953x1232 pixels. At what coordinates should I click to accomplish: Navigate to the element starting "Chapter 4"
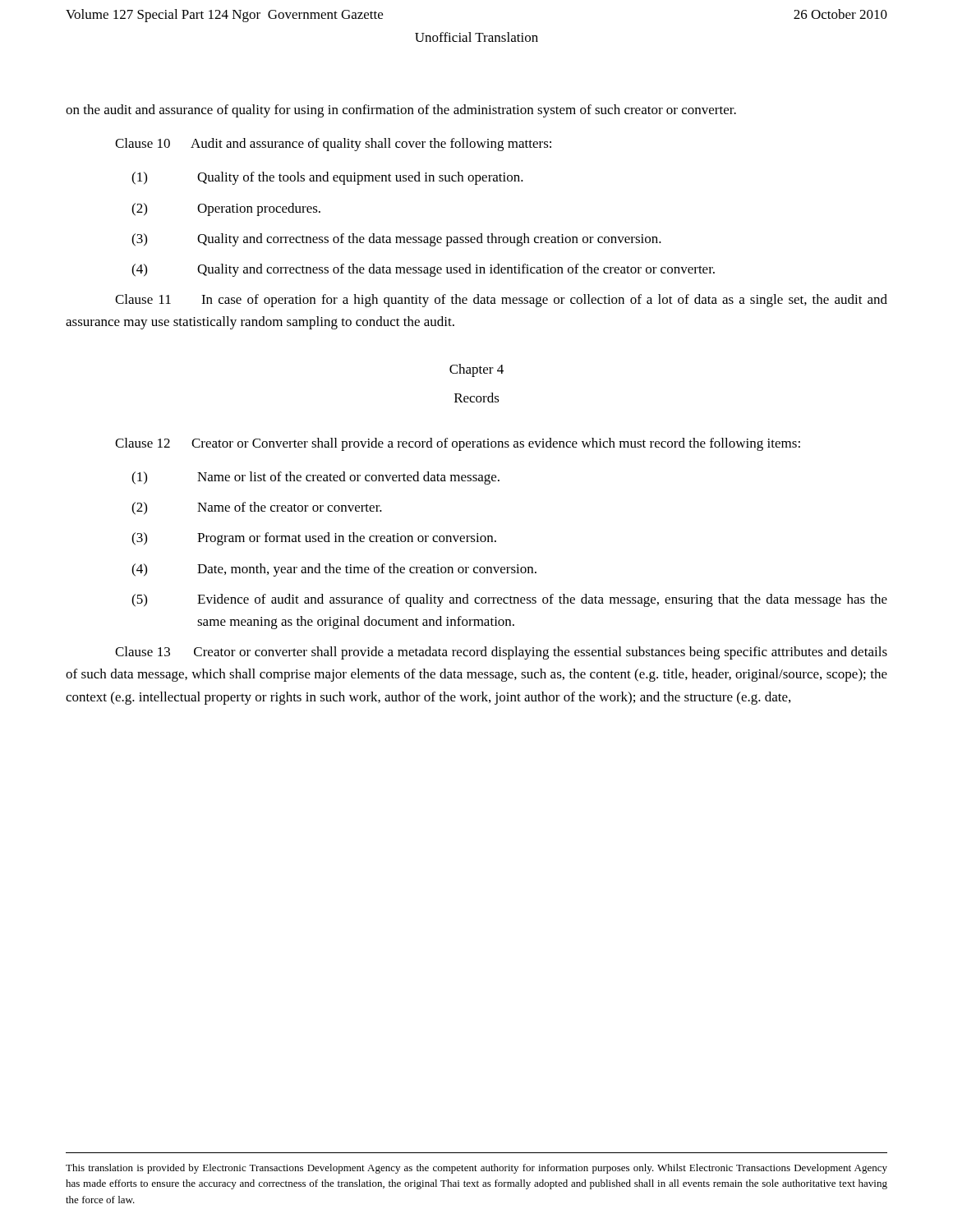coord(476,369)
